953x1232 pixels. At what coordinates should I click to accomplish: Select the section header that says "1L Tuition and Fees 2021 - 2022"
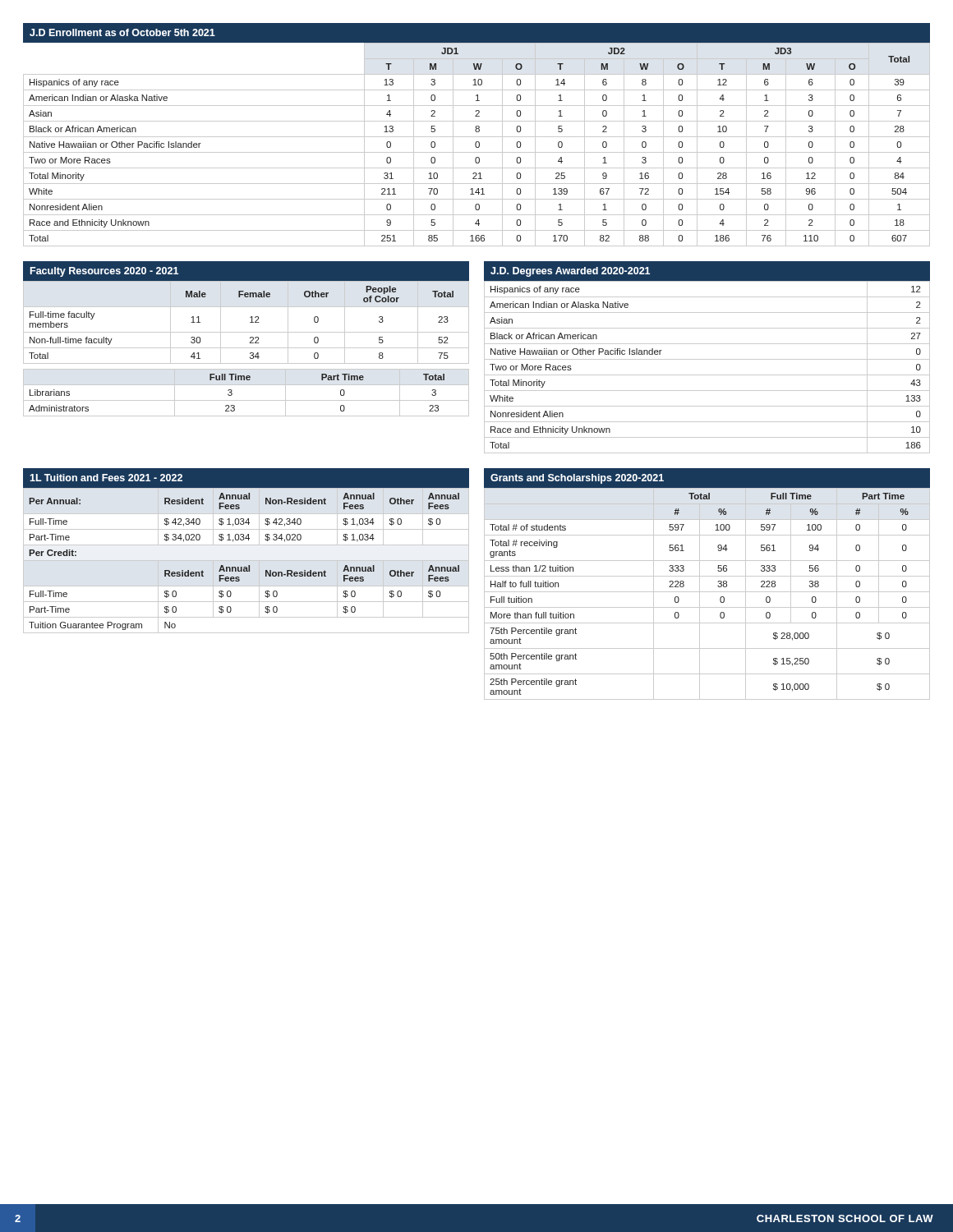pos(106,478)
